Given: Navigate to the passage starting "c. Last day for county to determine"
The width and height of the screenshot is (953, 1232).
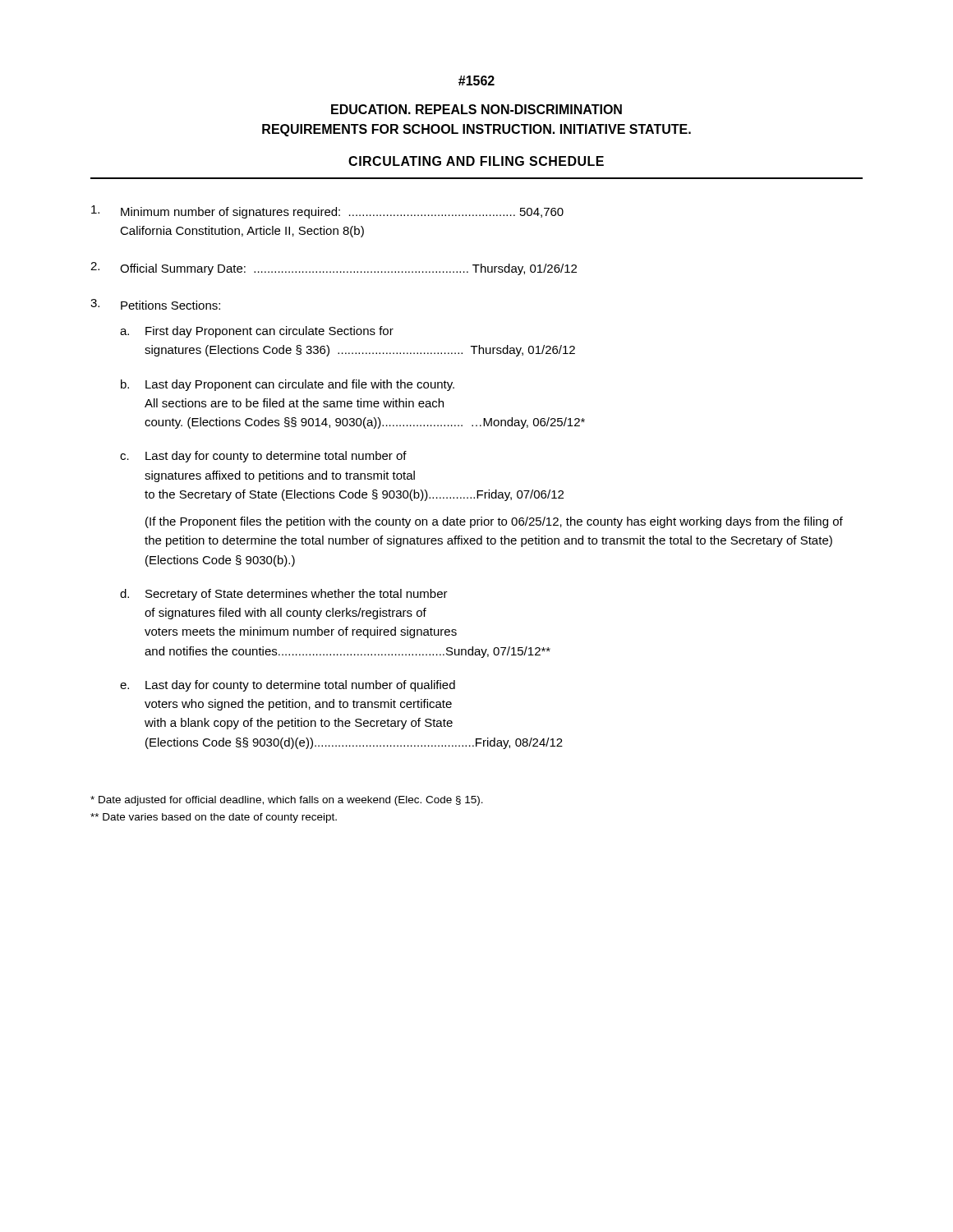Looking at the screenshot, I should [491, 508].
